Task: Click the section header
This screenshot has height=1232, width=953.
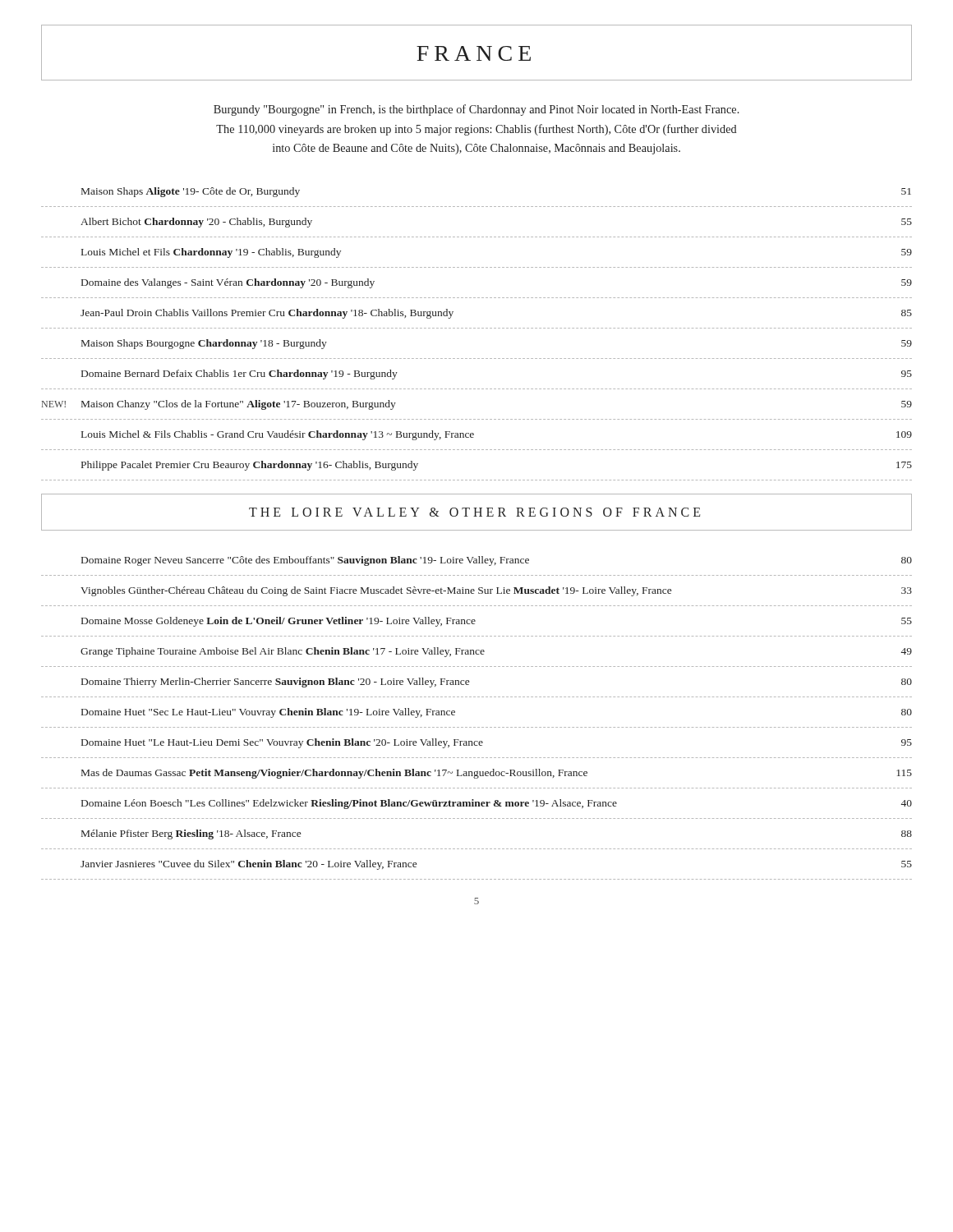Action: pyautogui.click(x=476, y=512)
